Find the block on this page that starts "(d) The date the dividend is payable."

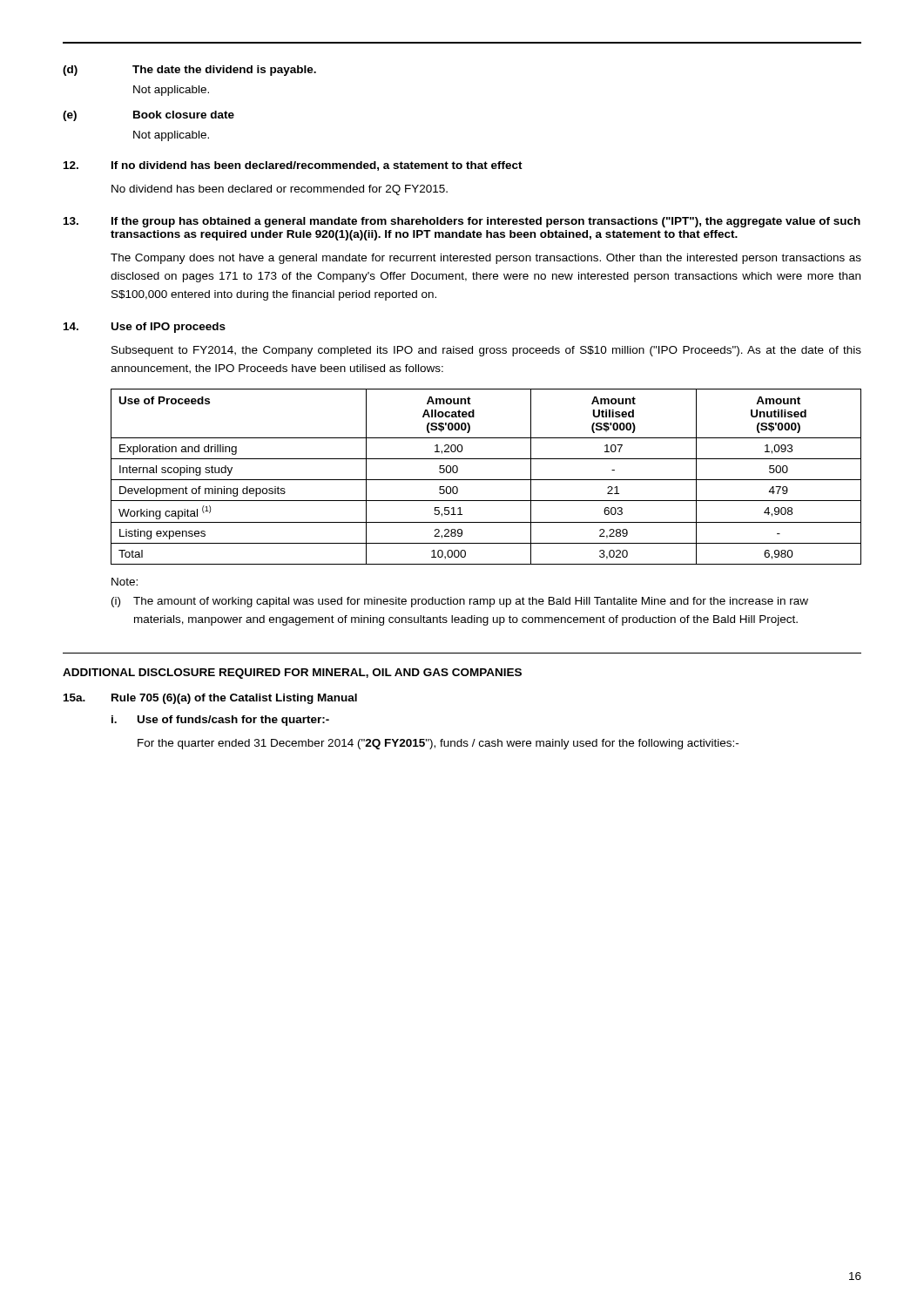[x=189, y=71]
